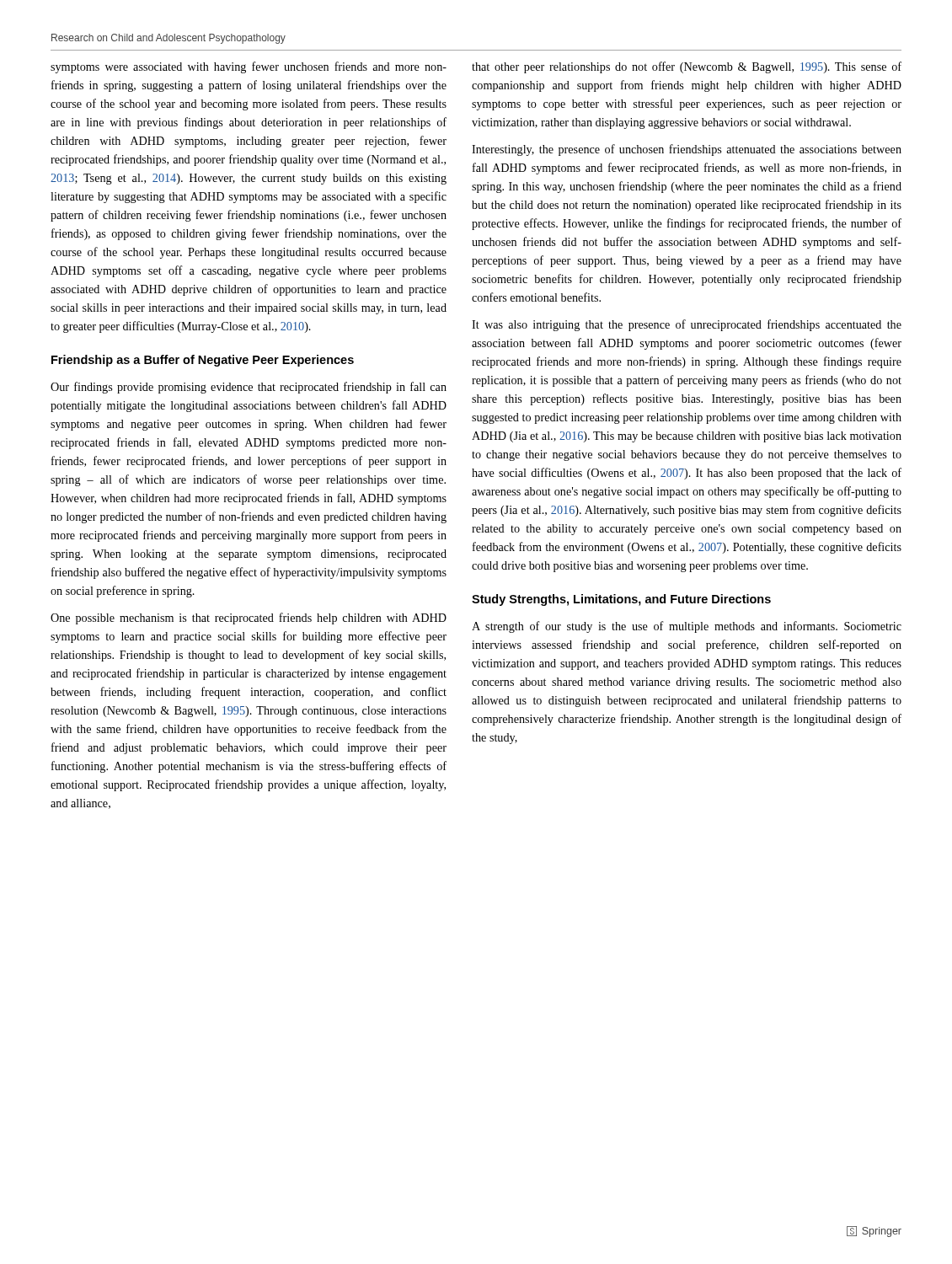The image size is (952, 1264).
Task: Click on the section header with the text "Friendship as a Buffer of Negative"
Action: (x=202, y=360)
